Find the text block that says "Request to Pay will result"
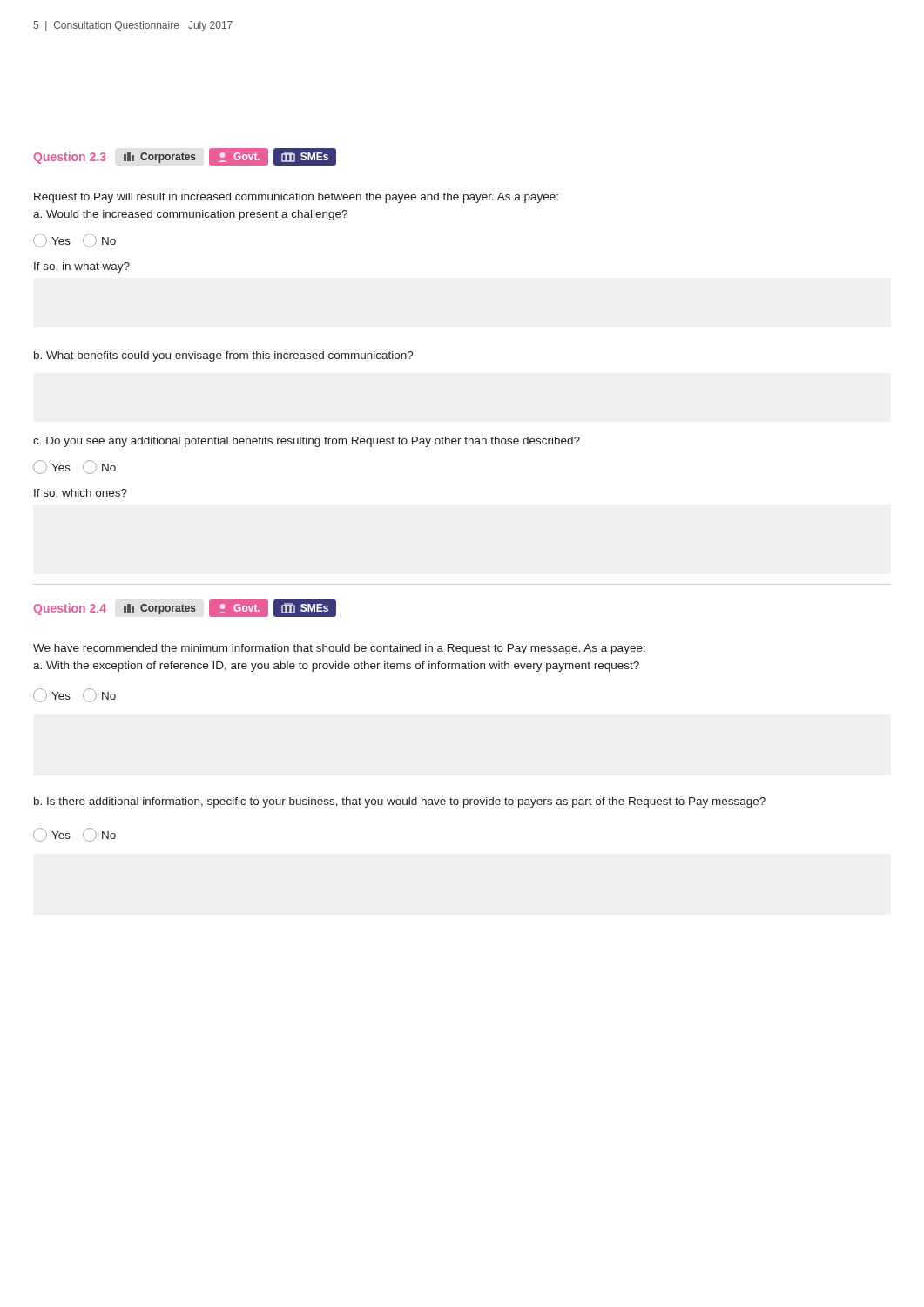Viewport: 924px width, 1307px height. 462,206
